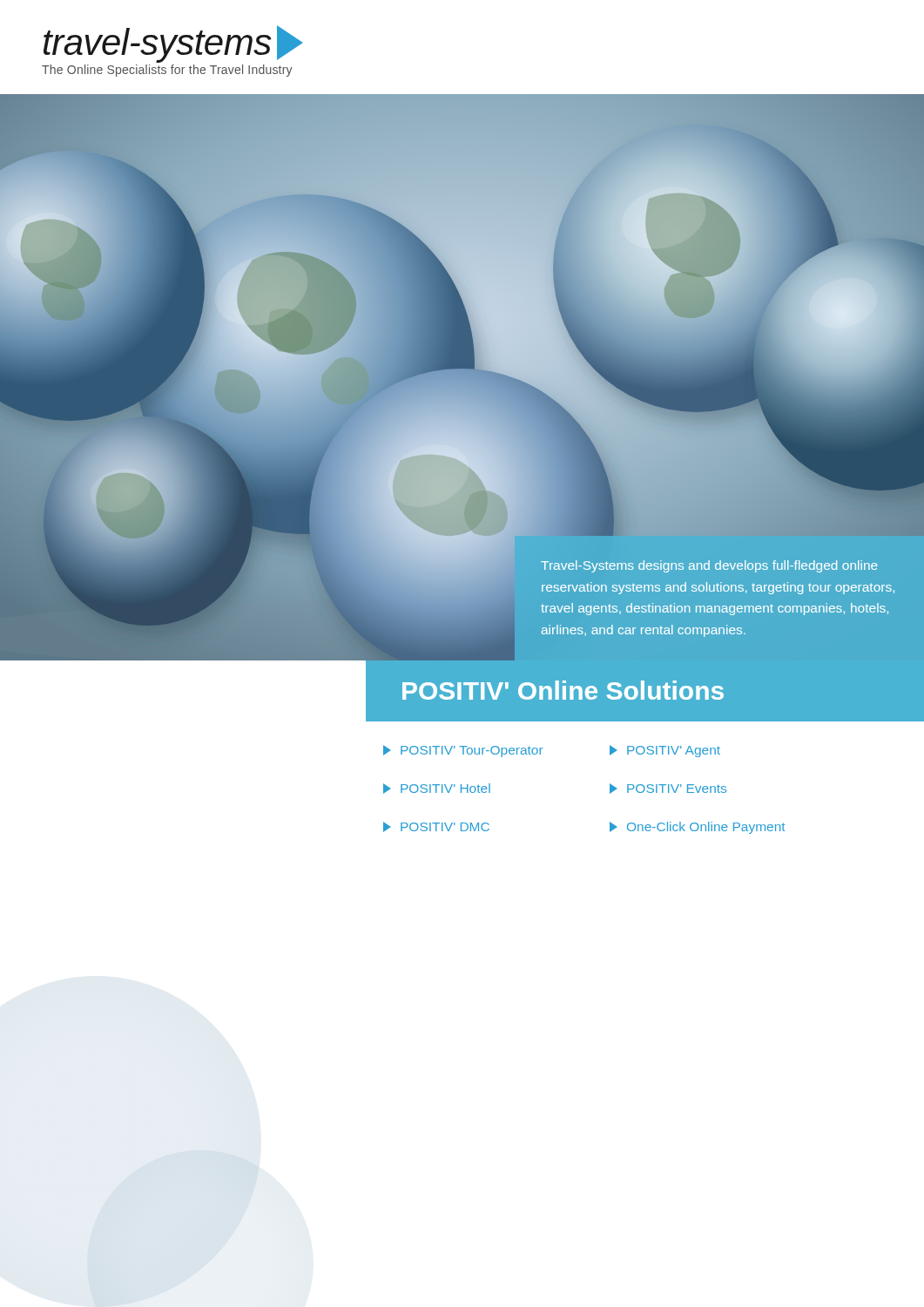Viewport: 924px width, 1307px height.
Task: Find the logo
Action: pyautogui.click(x=225, y=51)
